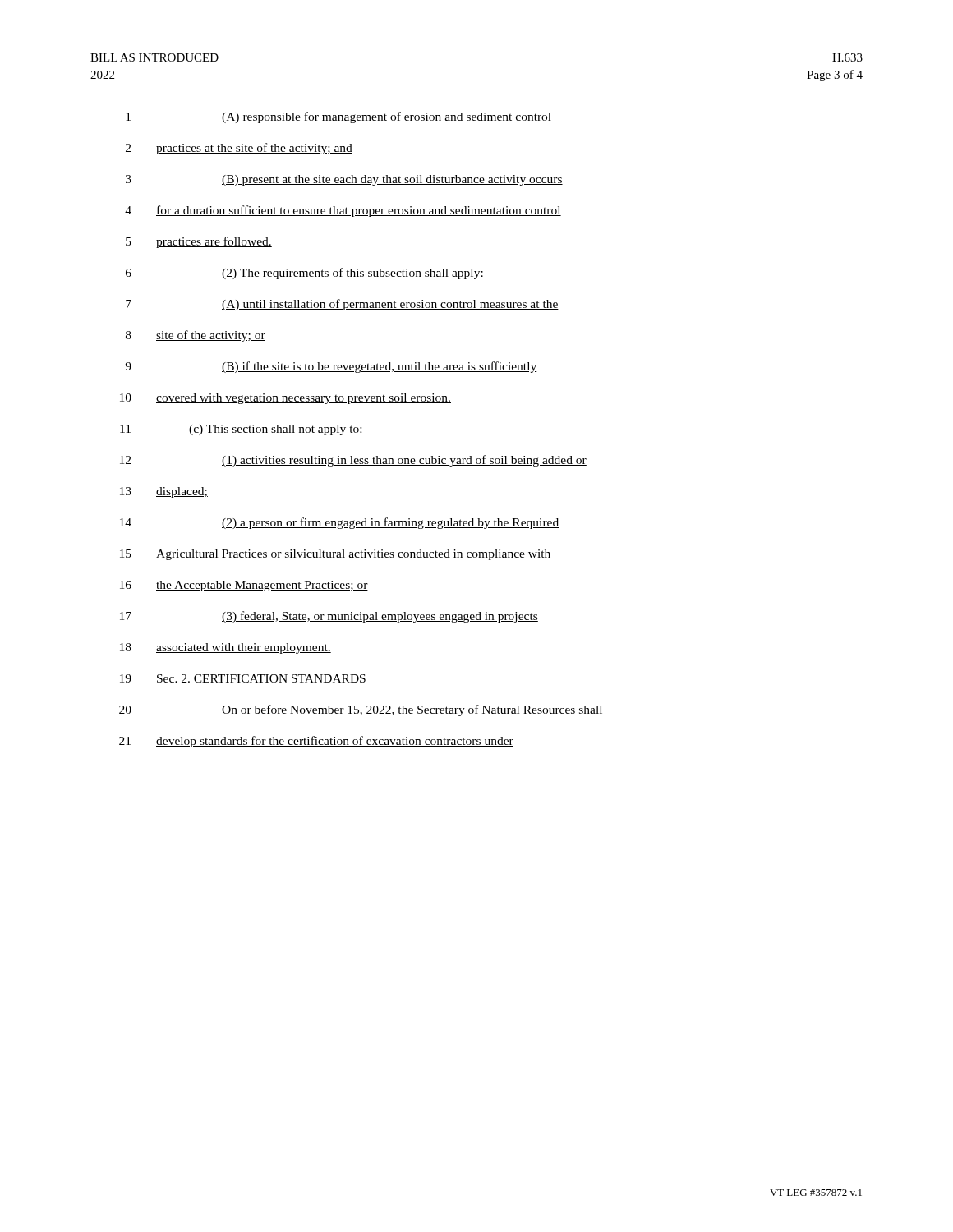Screen dimensions: 1232x953
Task: Select the list item containing "17 (3) federal, State, or municipal employees engaged"
Action: point(476,616)
